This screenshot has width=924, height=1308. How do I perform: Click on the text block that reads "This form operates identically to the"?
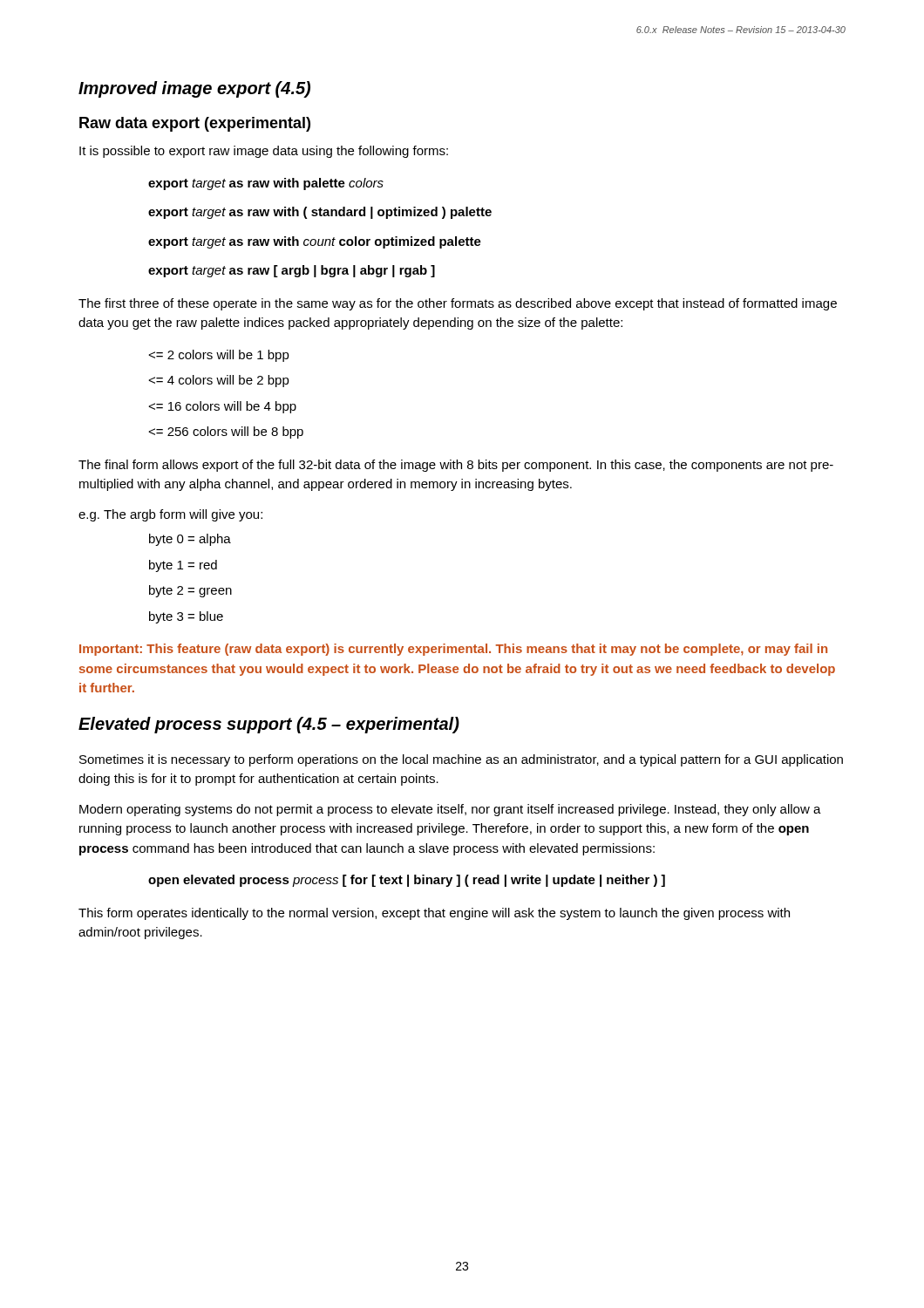click(x=462, y=923)
